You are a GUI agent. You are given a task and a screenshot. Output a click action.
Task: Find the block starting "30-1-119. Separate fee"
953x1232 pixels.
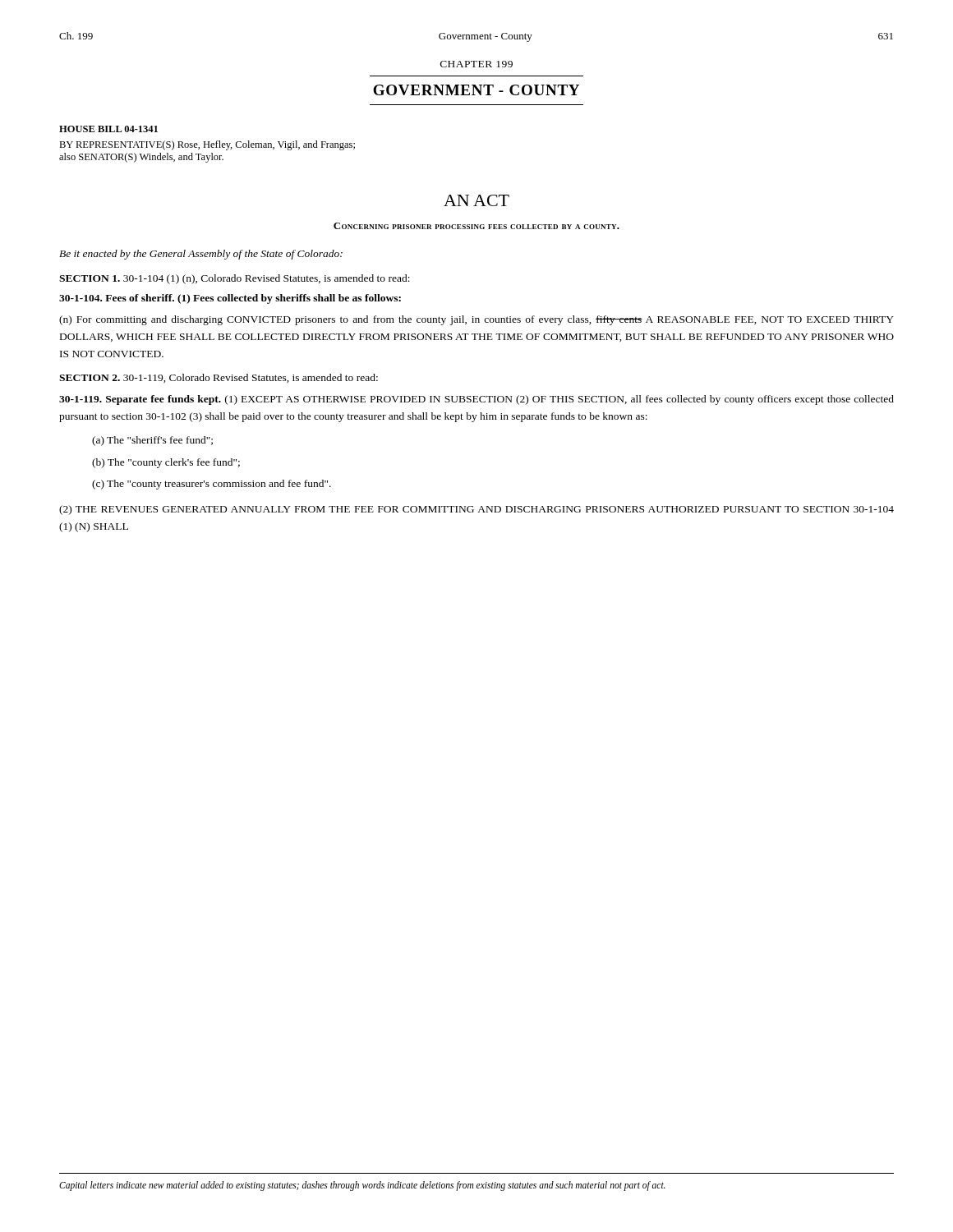coord(476,407)
